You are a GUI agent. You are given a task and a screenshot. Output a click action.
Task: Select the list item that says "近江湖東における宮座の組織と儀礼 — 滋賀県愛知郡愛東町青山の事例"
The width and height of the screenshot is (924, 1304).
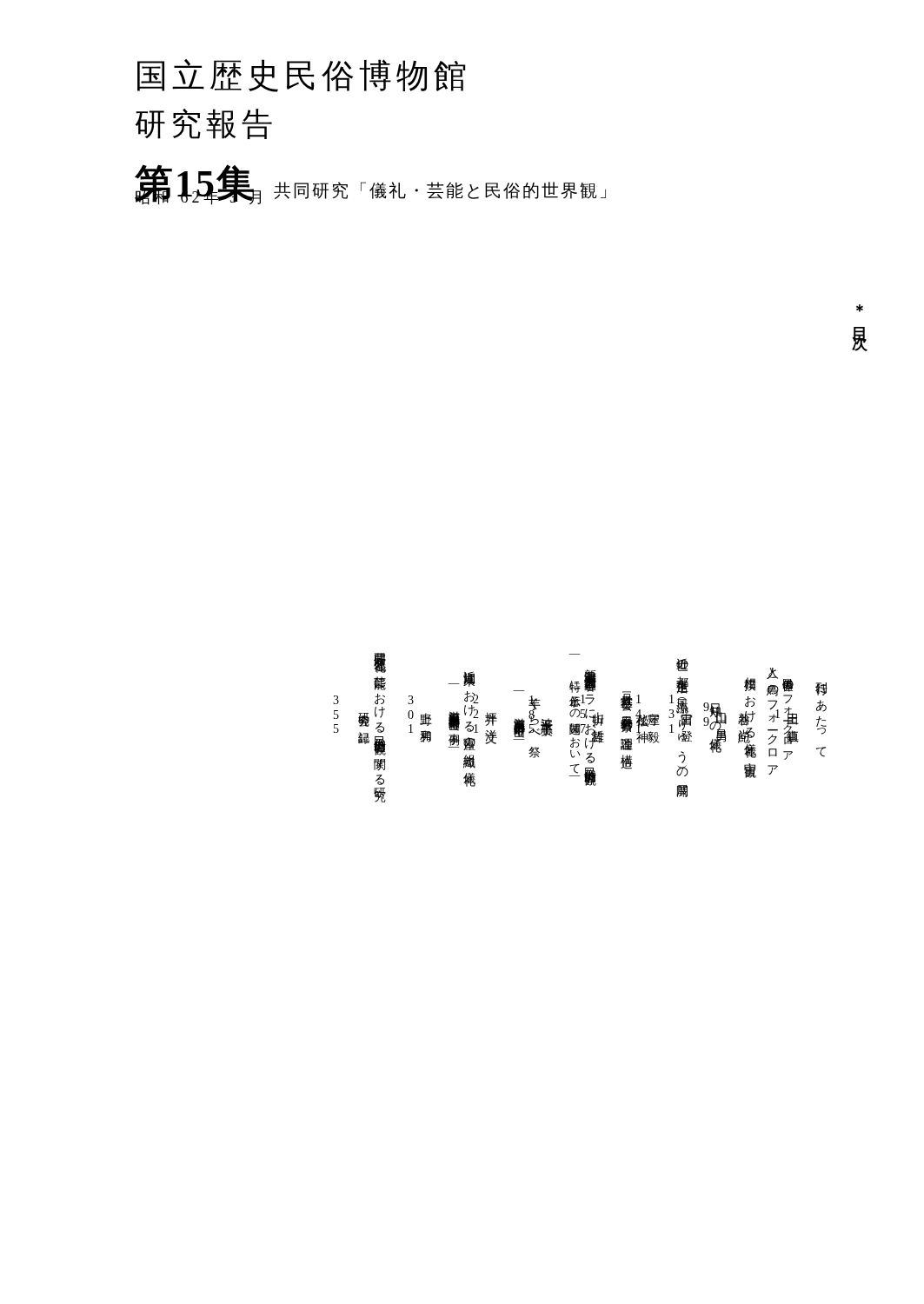click(440, 713)
